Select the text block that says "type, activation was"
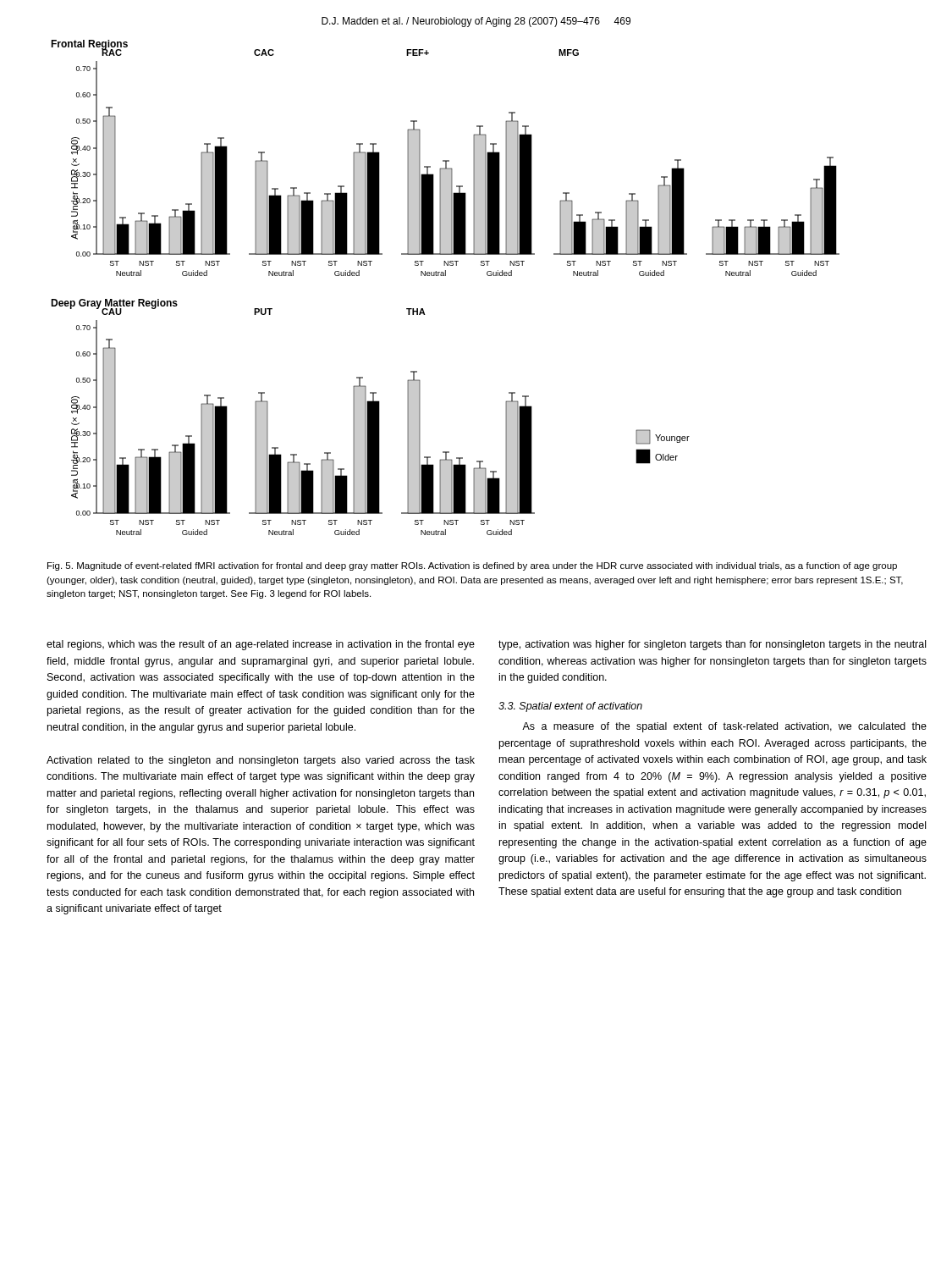This screenshot has height=1270, width=952. point(713,661)
